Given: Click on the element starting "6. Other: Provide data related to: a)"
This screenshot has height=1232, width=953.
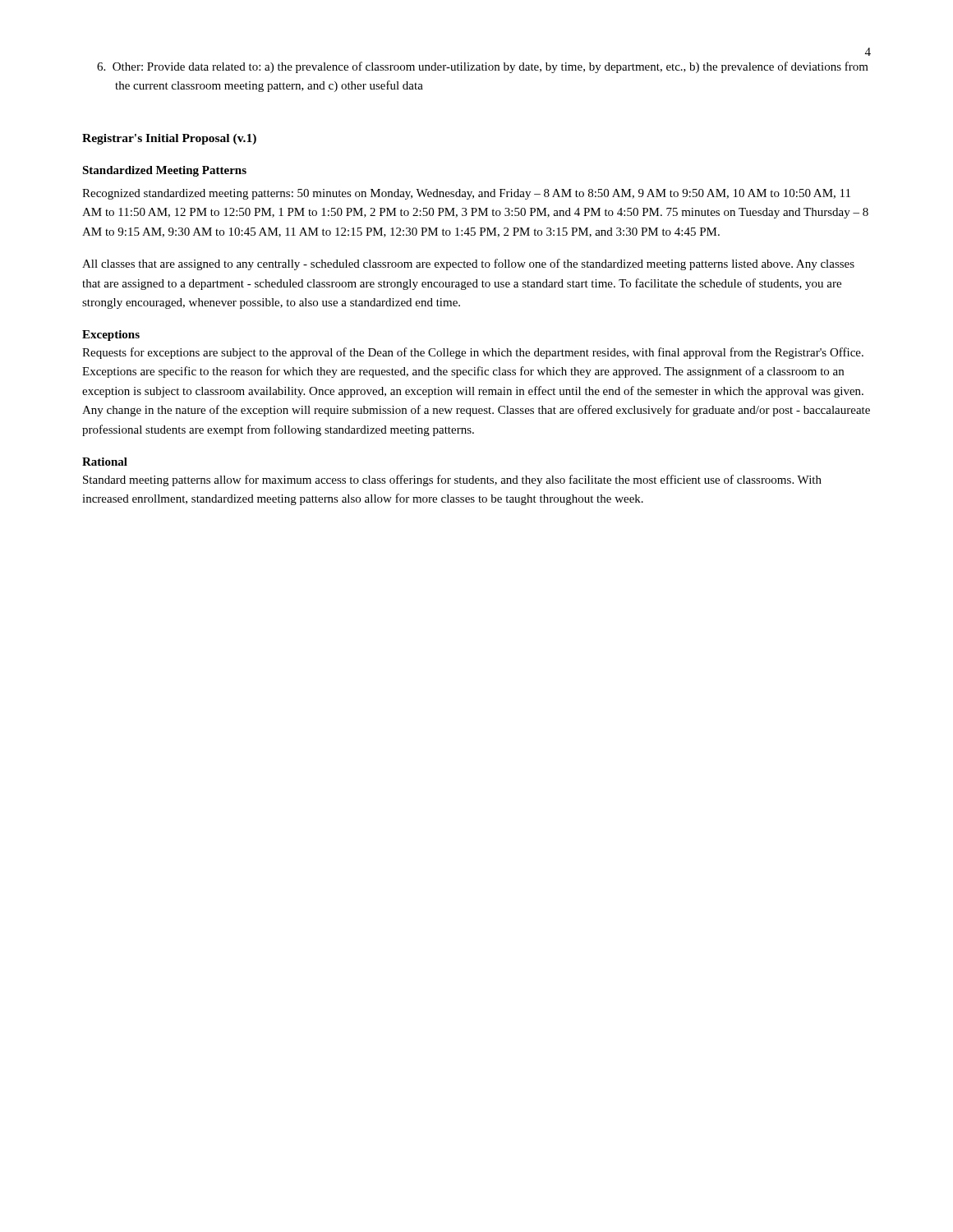Looking at the screenshot, I should pyautogui.click(x=483, y=76).
